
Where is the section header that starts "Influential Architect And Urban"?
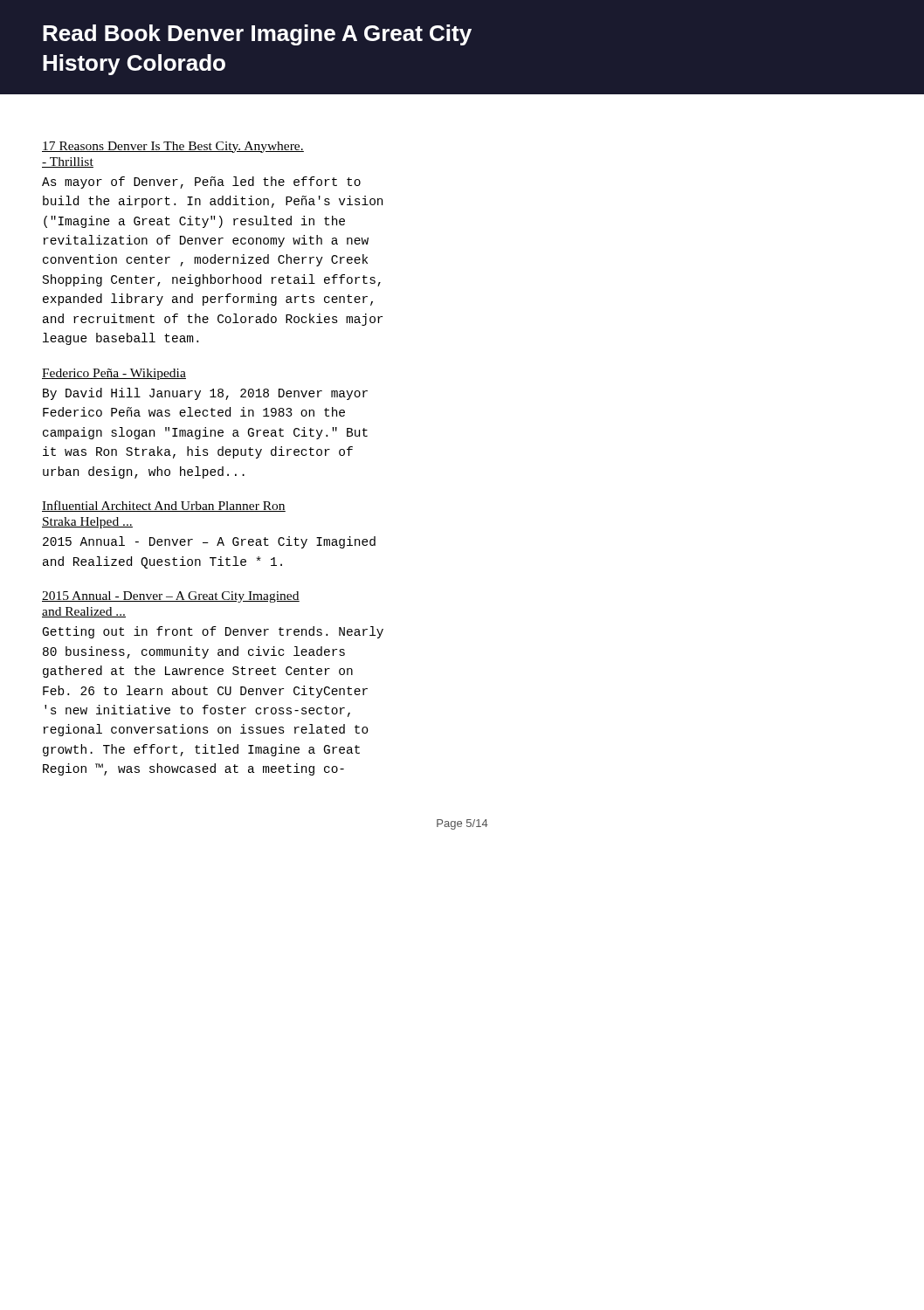[x=164, y=506]
